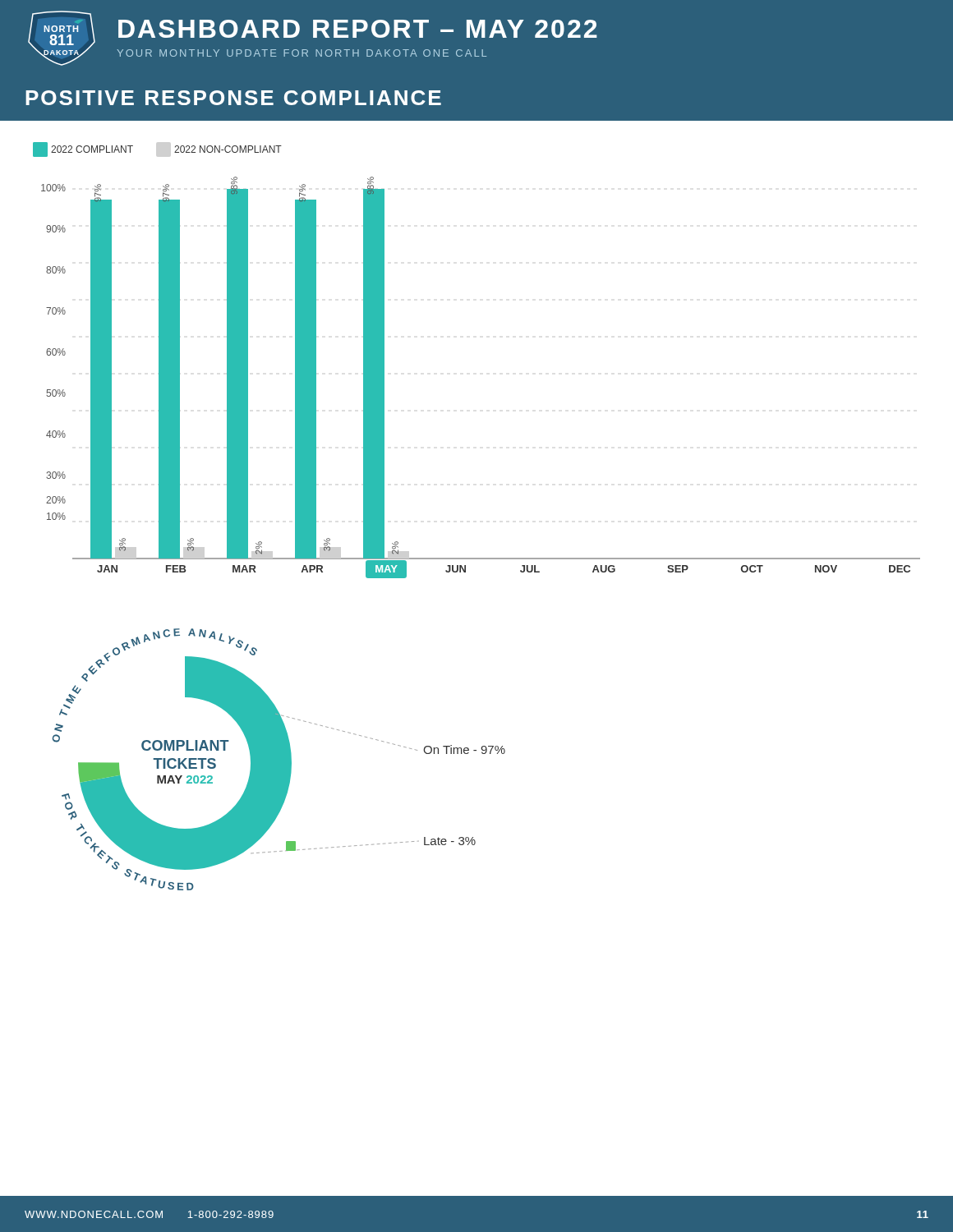Find "POSITIVE RESPONSE COMPLIANCE" on this page
The height and width of the screenshot is (1232, 953).
click(234, 98)
